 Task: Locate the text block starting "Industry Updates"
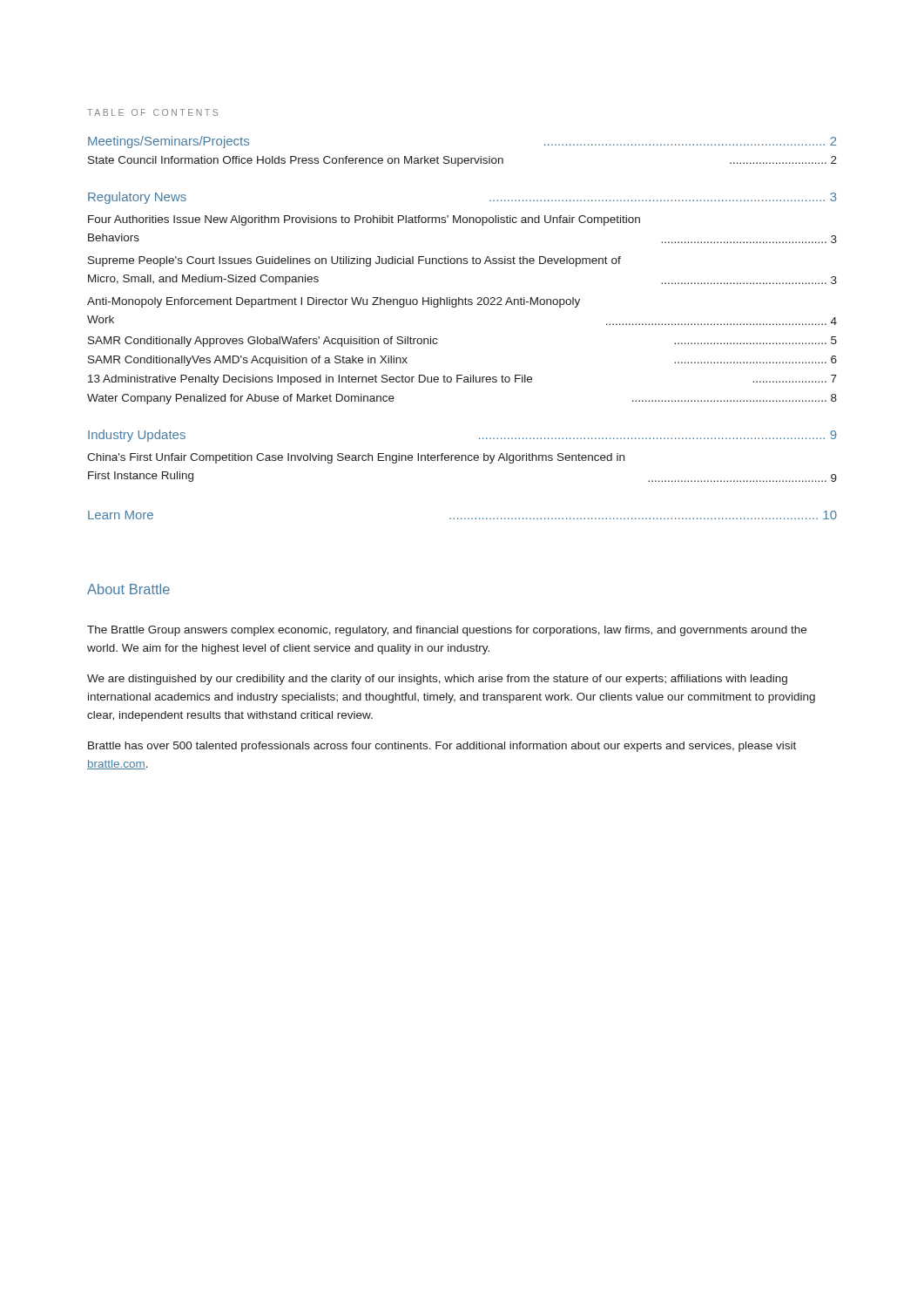141,438
